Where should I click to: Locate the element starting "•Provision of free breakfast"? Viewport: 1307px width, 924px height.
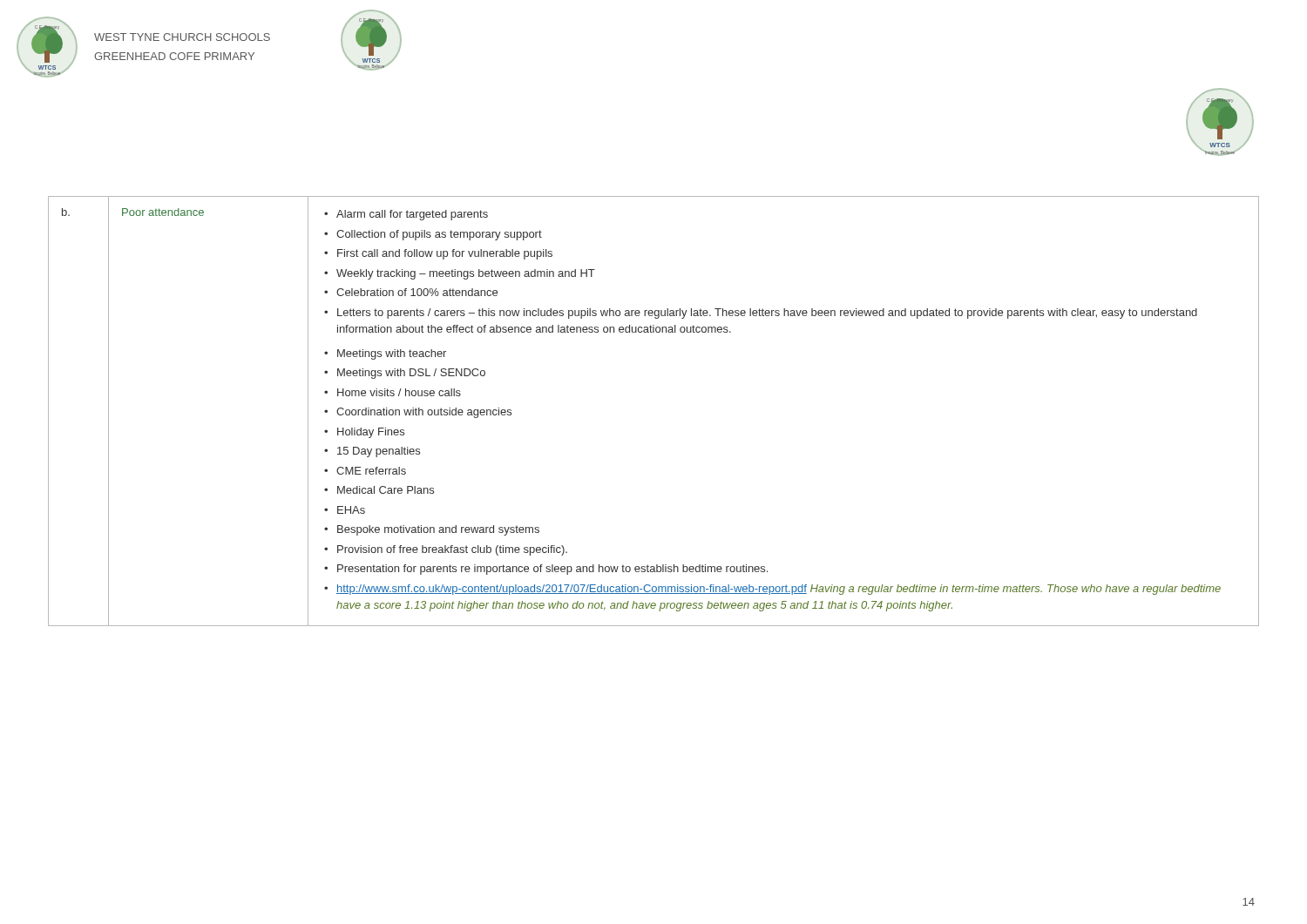coord(446,549)
